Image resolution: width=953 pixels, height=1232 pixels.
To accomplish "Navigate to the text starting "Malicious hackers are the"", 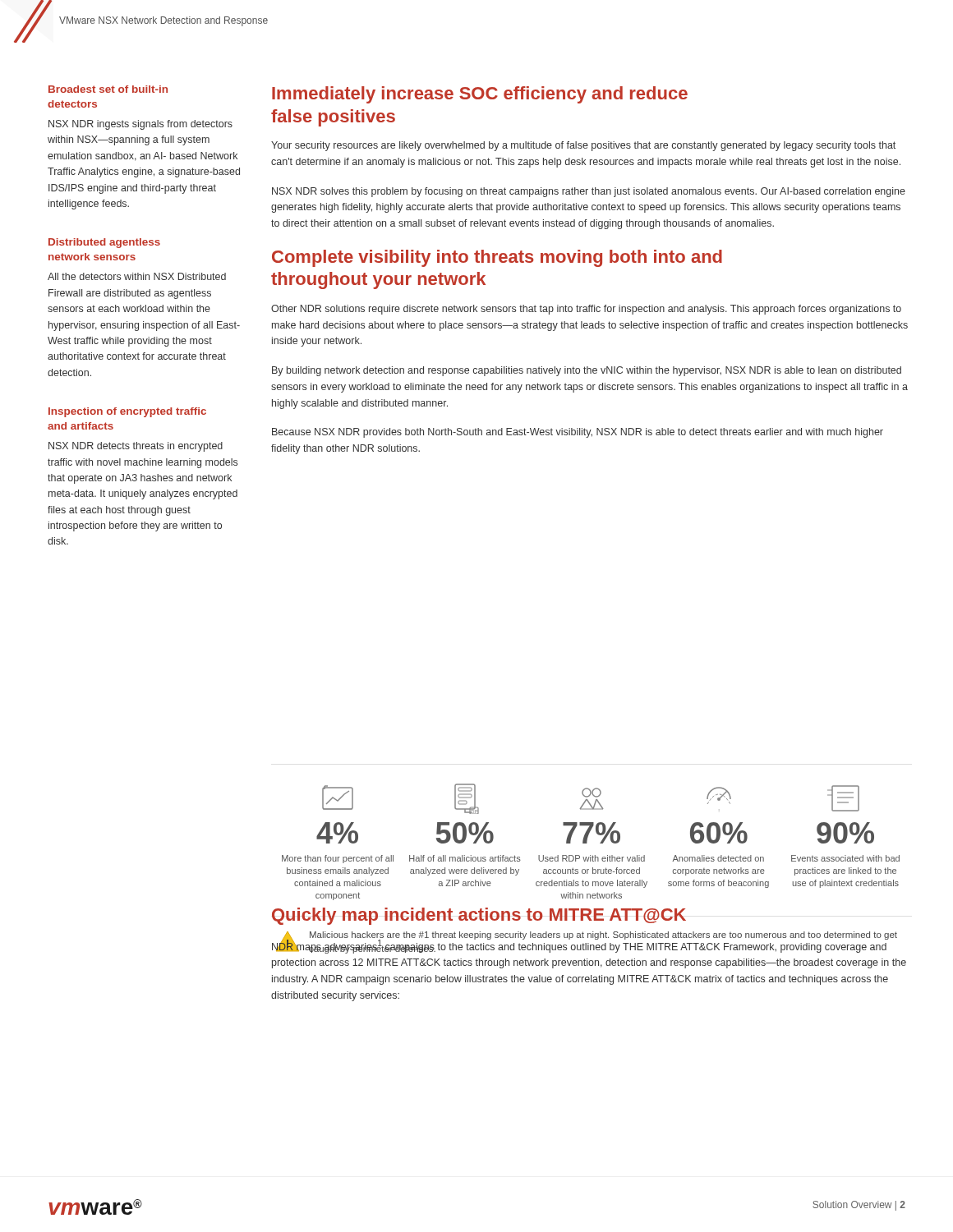I will (x=603, y=942).
